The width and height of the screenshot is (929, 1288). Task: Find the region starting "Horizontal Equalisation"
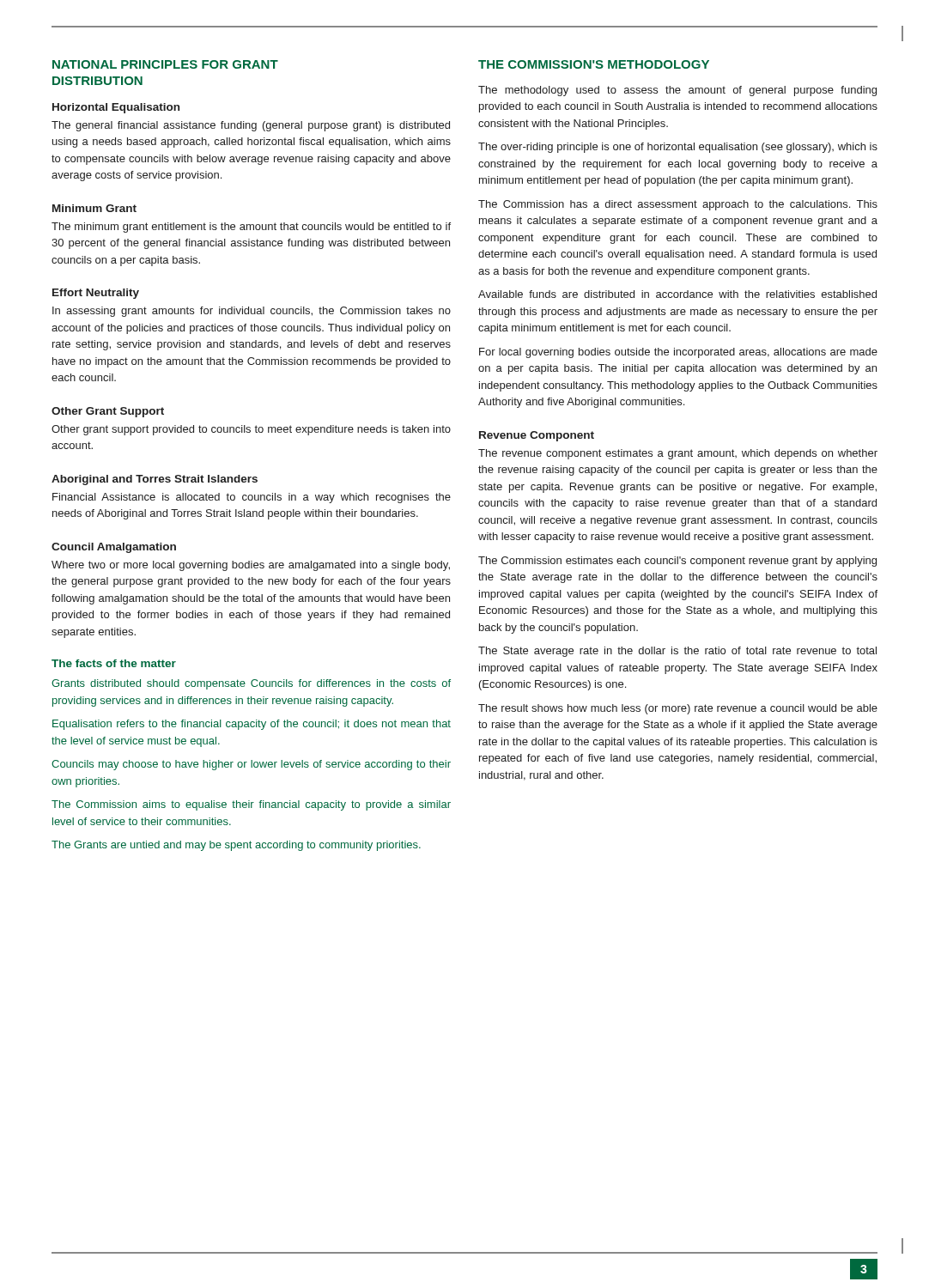coord(116,107)
